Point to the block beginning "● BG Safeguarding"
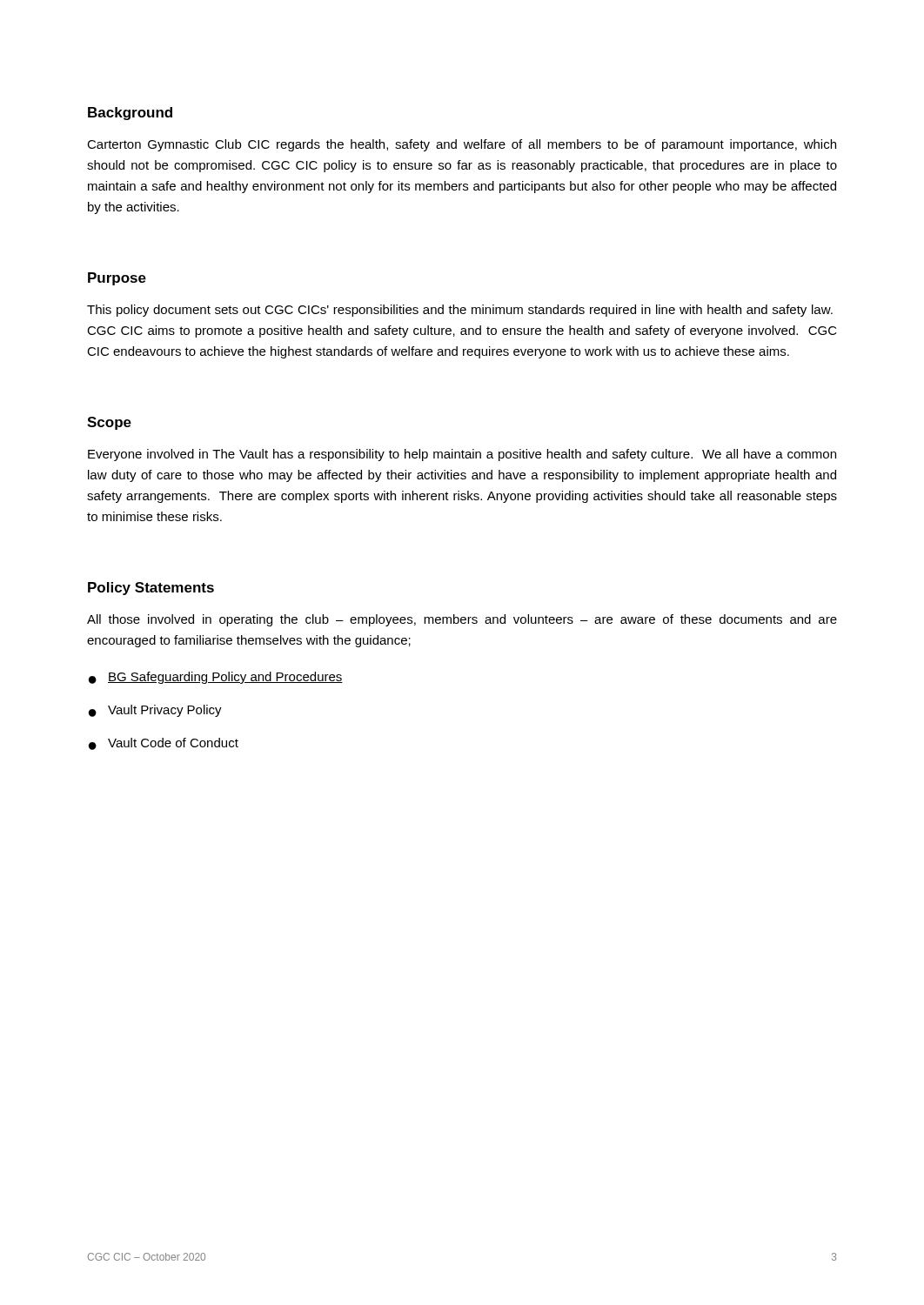924x1305 pixels. [x=216, y=678]
